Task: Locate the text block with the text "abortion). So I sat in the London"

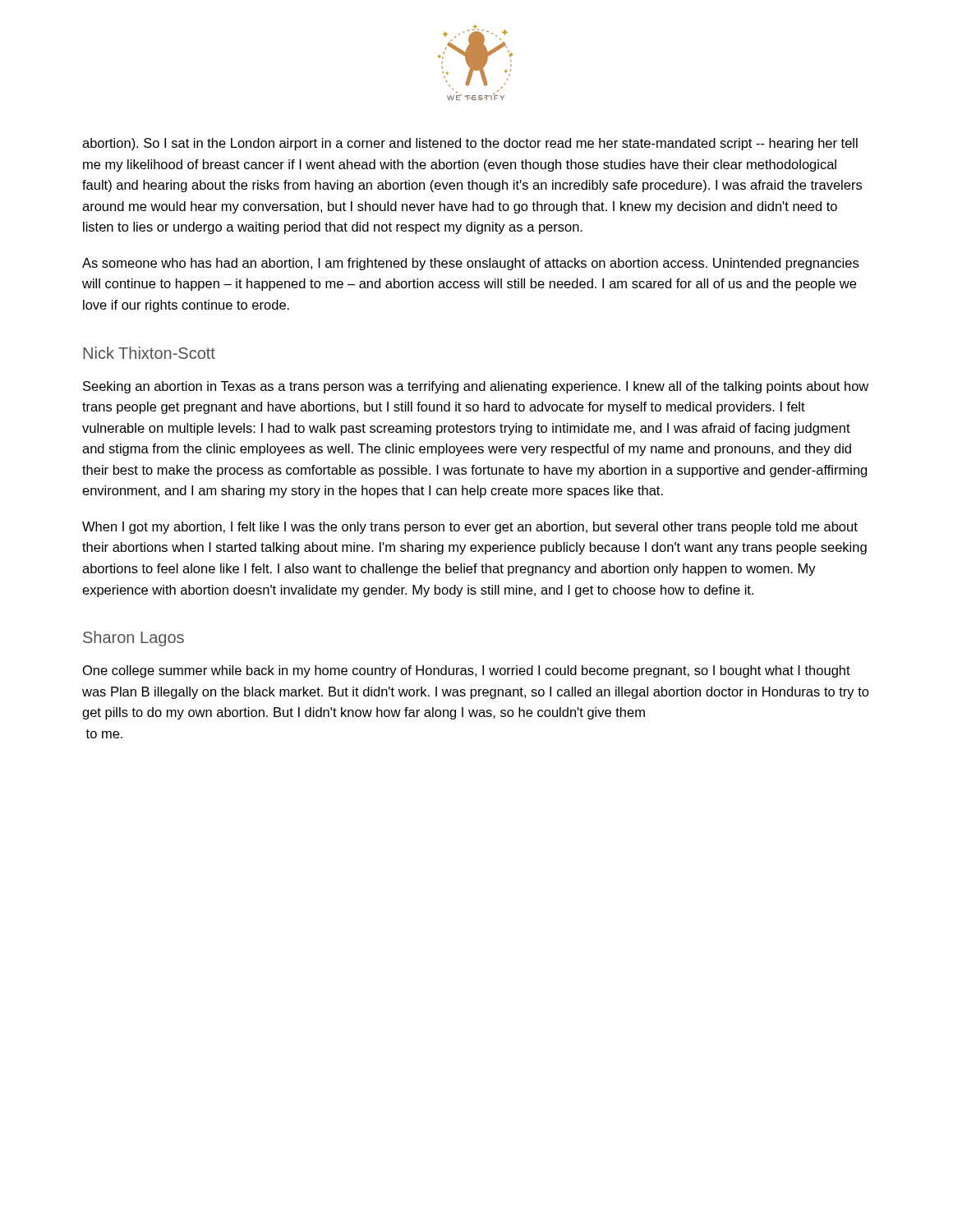Action: pyautogui.click(x=476, y=186)
